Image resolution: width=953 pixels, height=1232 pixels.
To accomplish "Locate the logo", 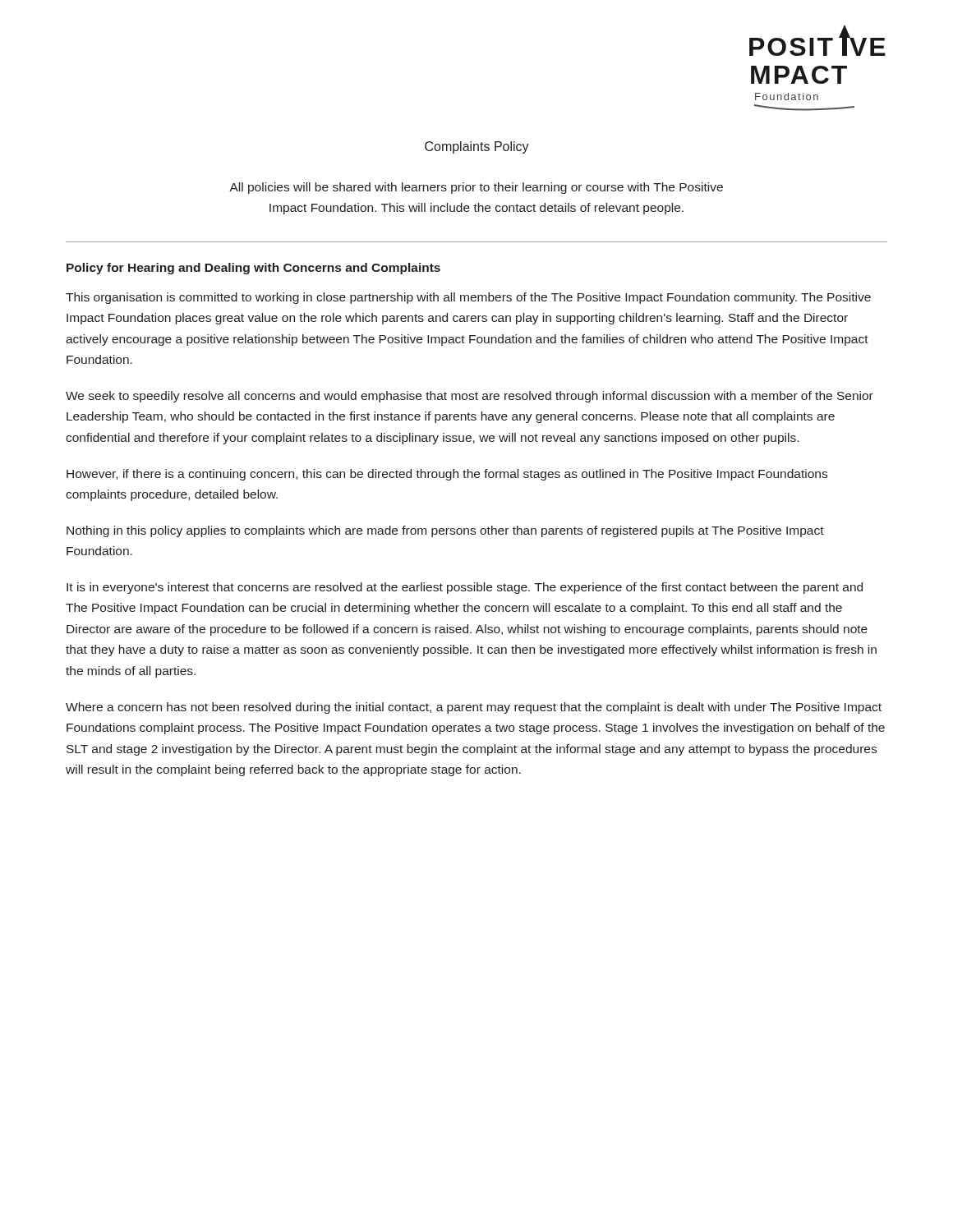I will (826, 70).
